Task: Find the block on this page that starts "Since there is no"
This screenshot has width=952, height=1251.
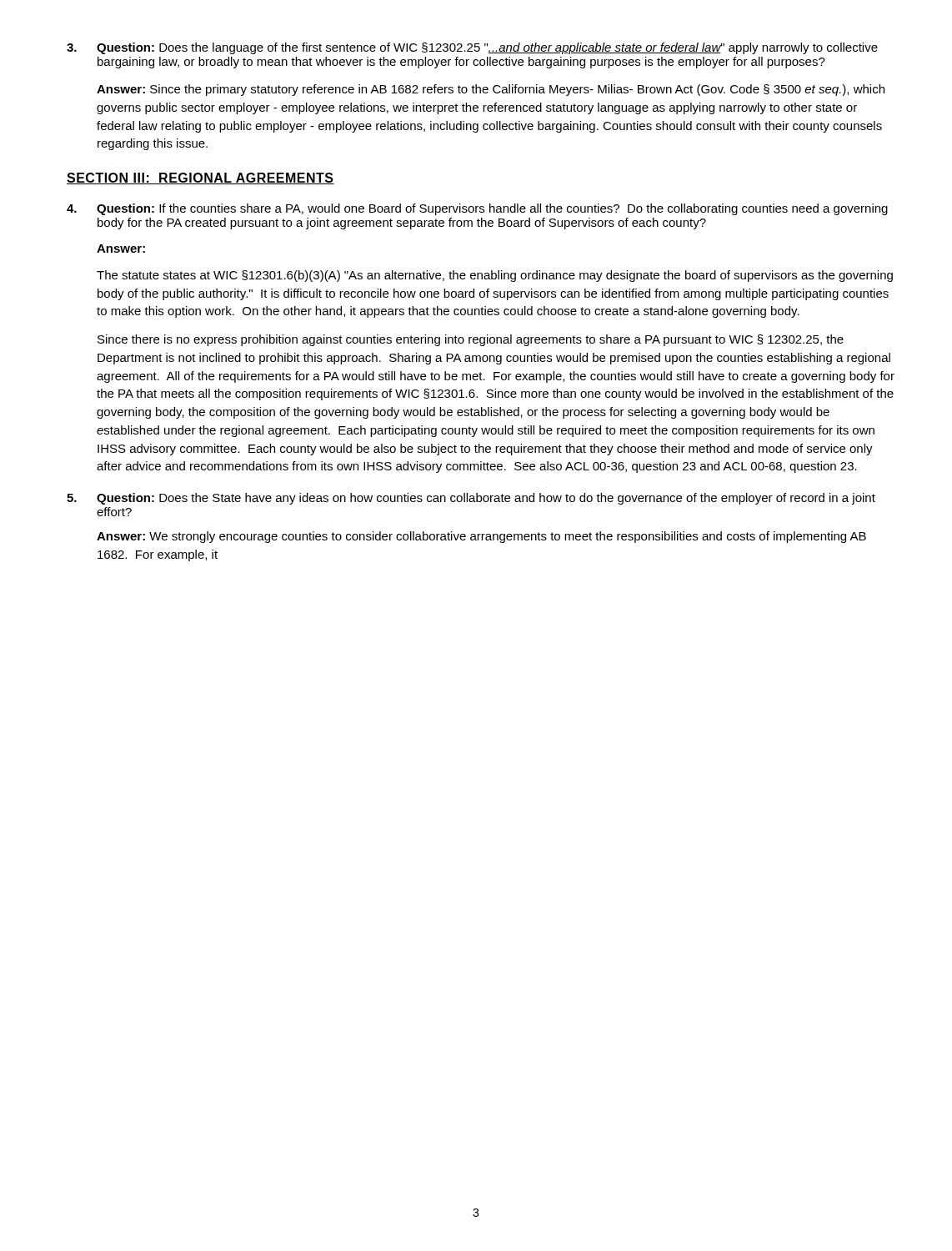Action: [x=496, y=403]
